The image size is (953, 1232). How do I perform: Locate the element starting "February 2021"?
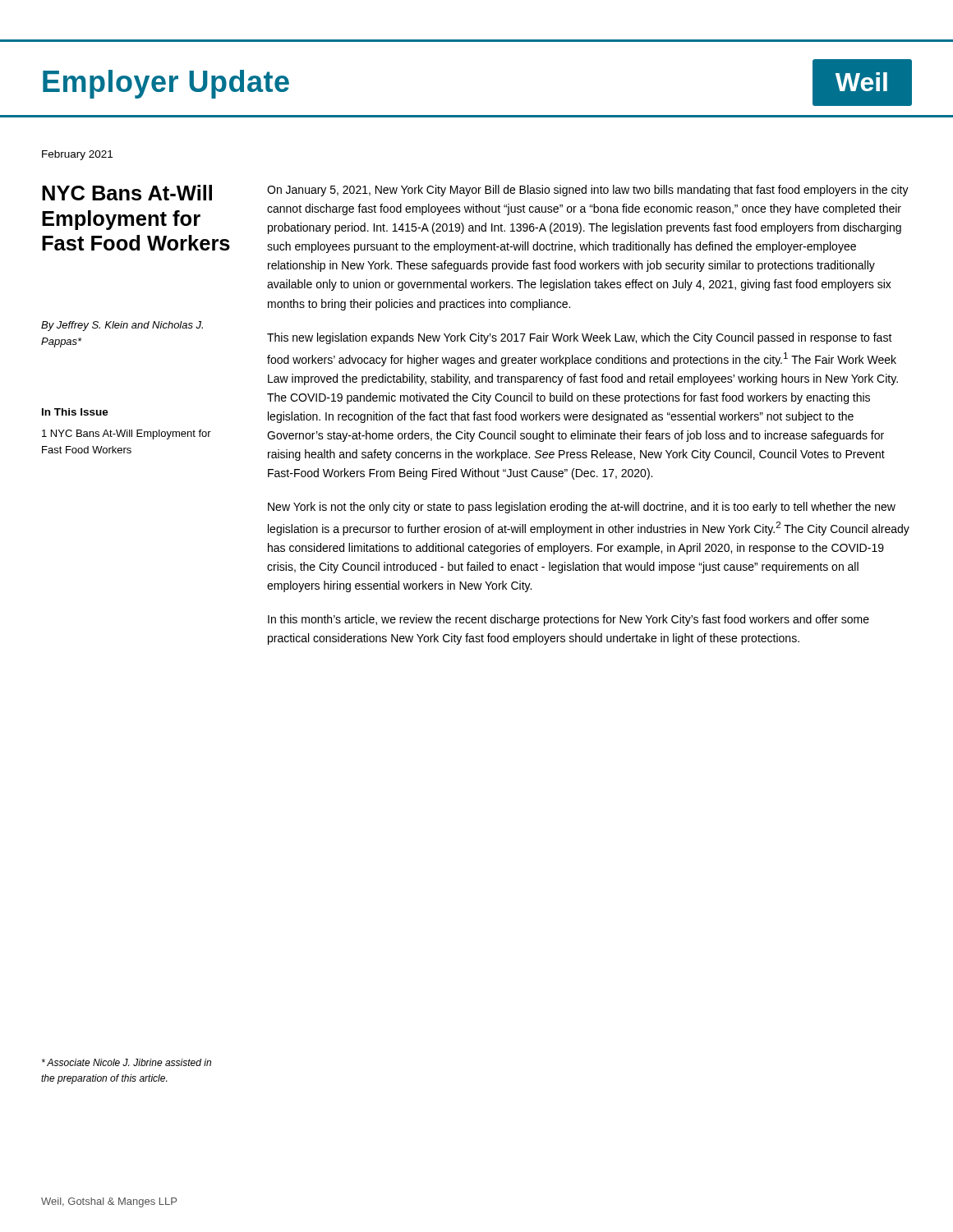(x=77, y=154)
